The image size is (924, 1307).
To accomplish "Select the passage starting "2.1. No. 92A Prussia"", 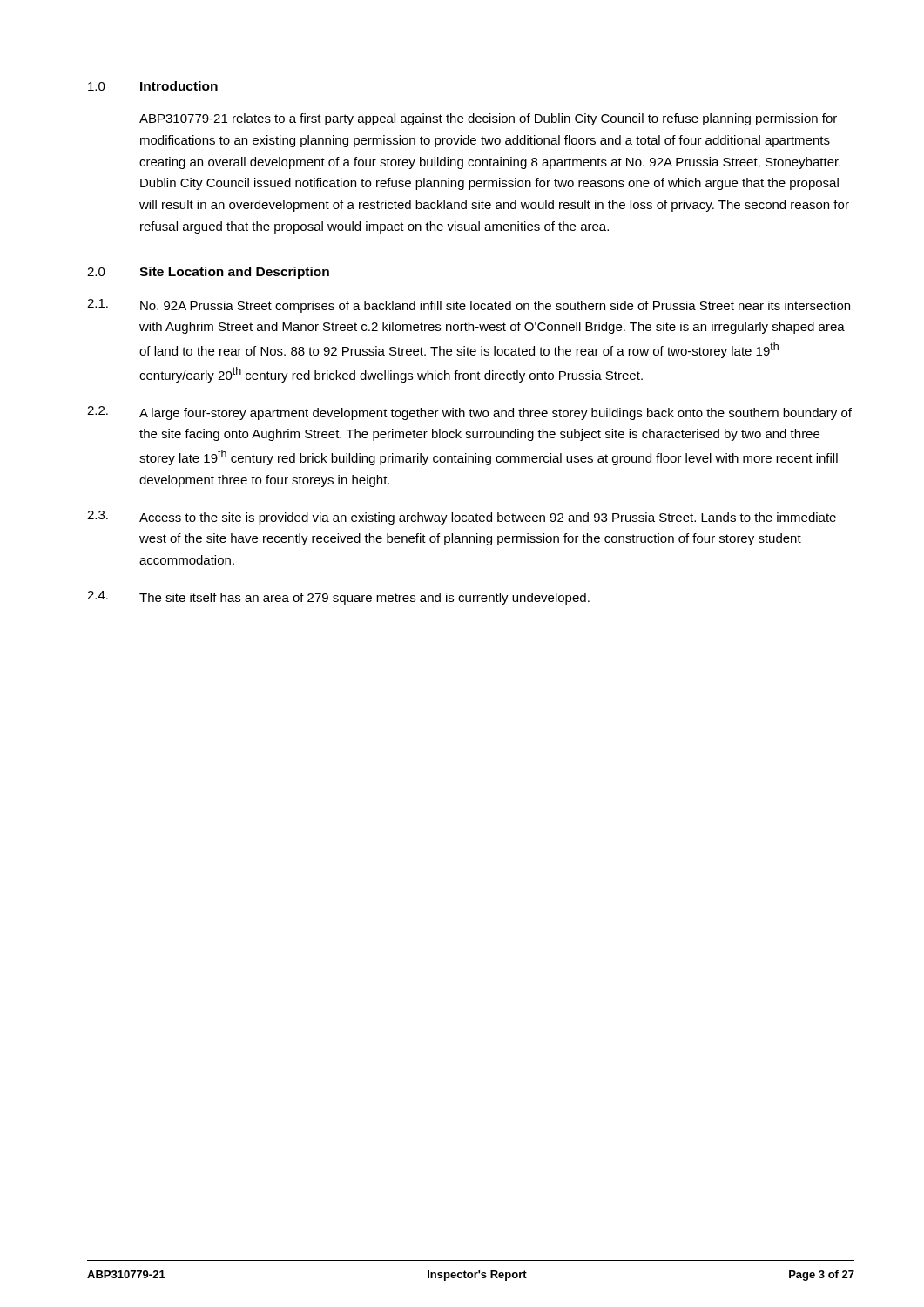I will pyautogui.click(x=471, y=341).
